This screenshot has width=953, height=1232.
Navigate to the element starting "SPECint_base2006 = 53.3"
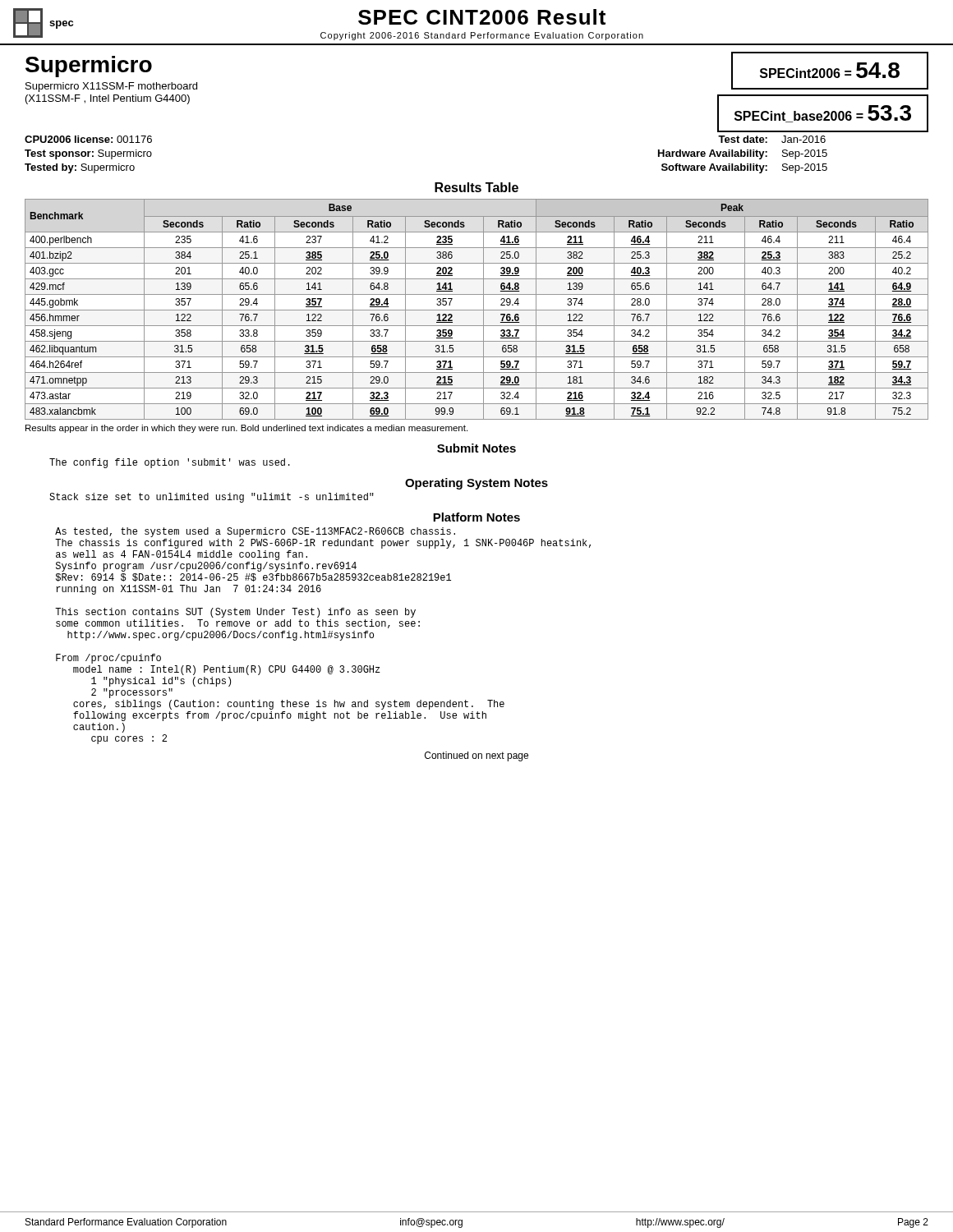[x=823, y=113]
